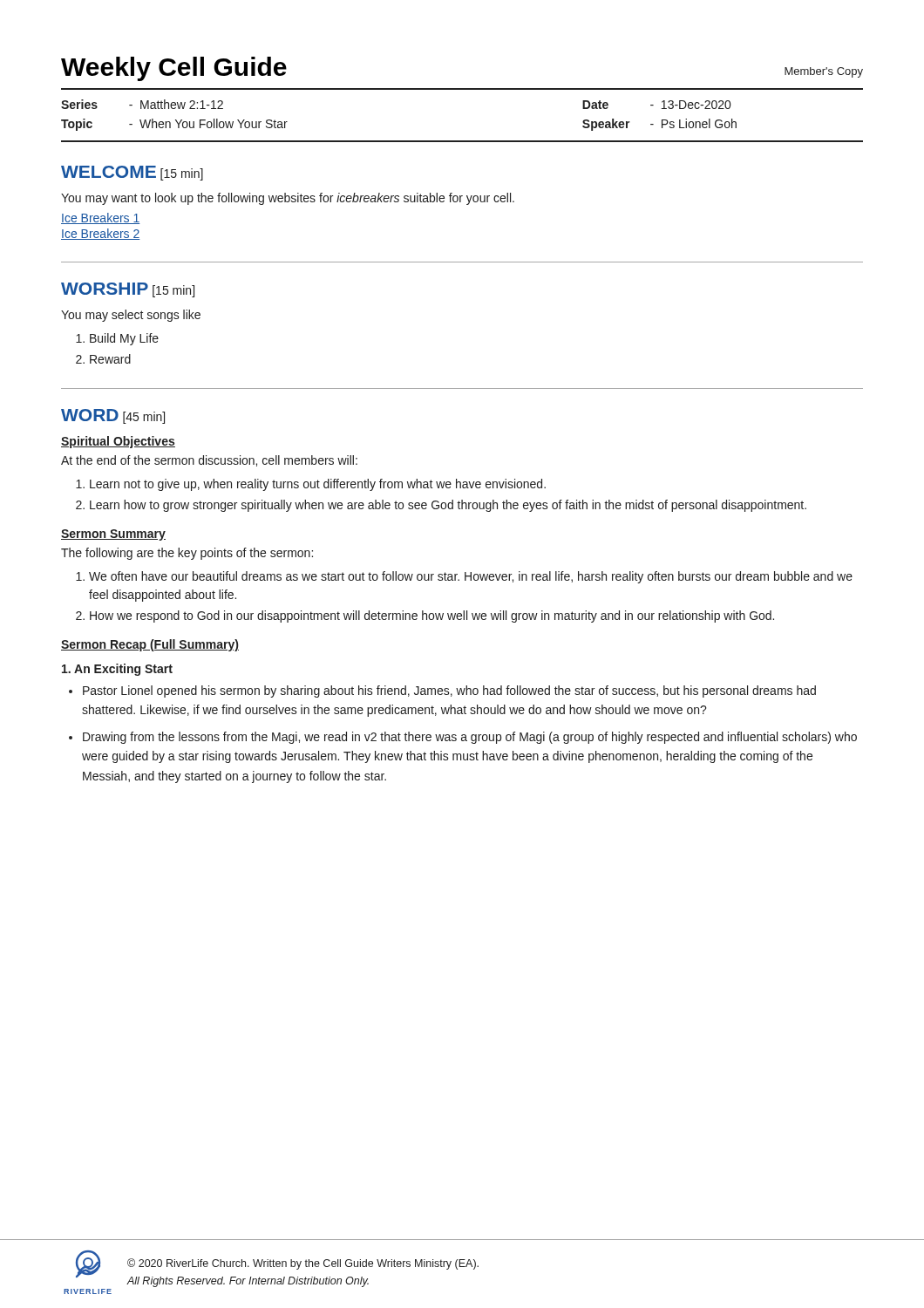Point to the region starting "At the end of the sermon"
This screenshot has height=1308, width=924.
pos(210,460)
